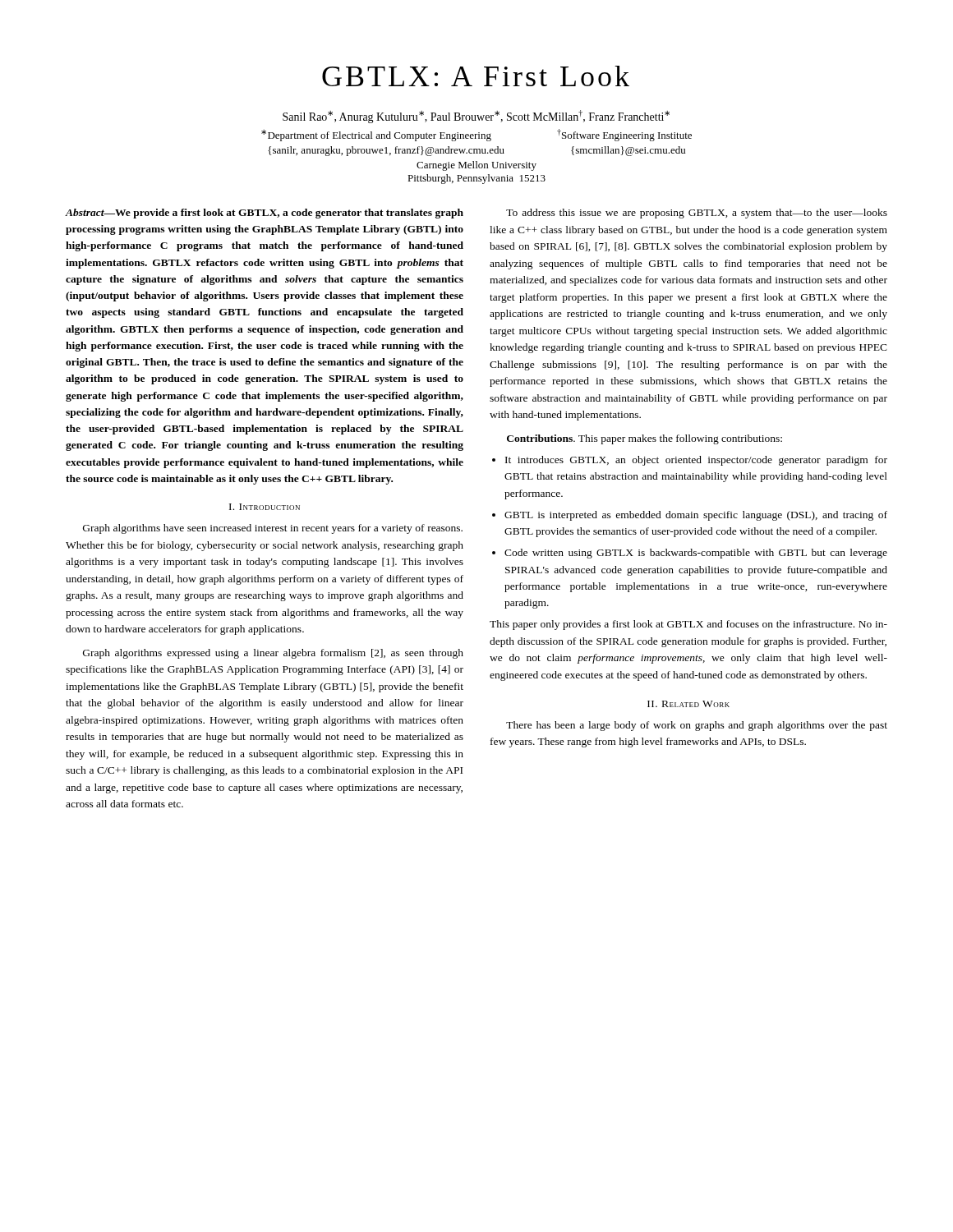Click on the passage starting "Sanil Rao∗, Anurag Kutuluru∗, Paul Brouwer∗,"
Screen dimensions: 1232x953
click(476, 116)
